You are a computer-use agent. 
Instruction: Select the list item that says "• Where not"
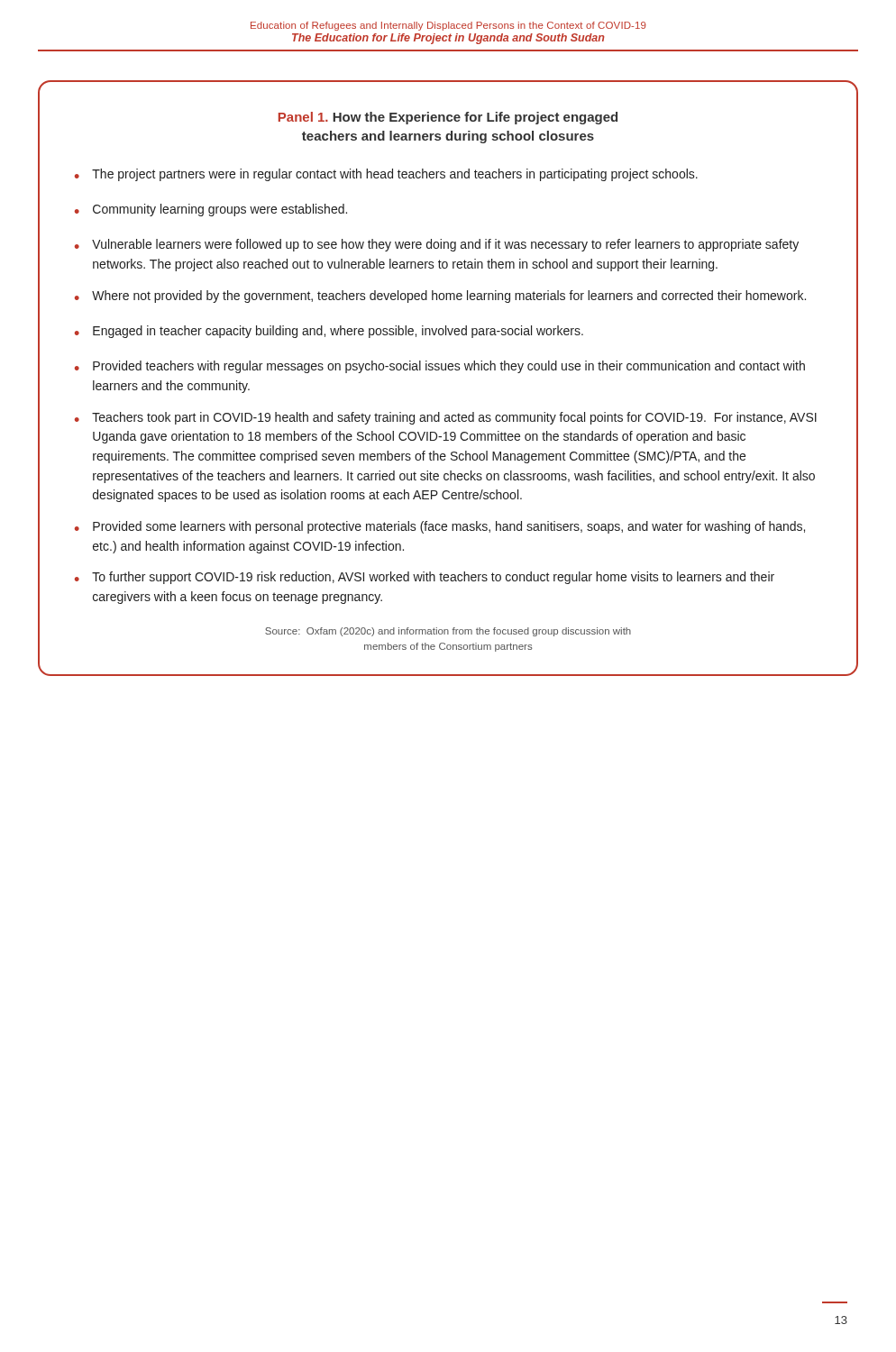(x=448, y=298)
